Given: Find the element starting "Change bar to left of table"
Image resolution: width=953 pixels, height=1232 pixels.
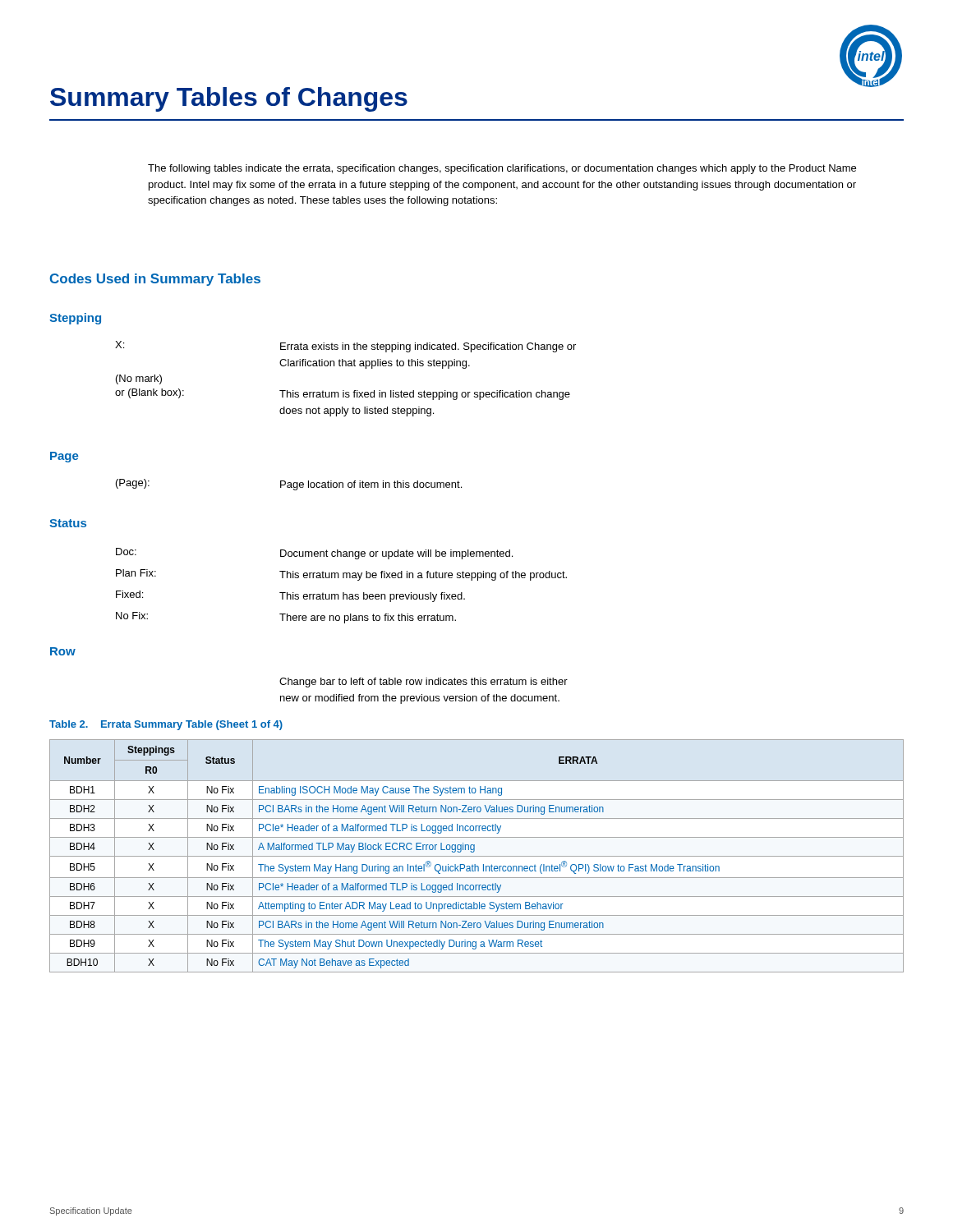Looking at the screenshot, I should click(476, 690).
